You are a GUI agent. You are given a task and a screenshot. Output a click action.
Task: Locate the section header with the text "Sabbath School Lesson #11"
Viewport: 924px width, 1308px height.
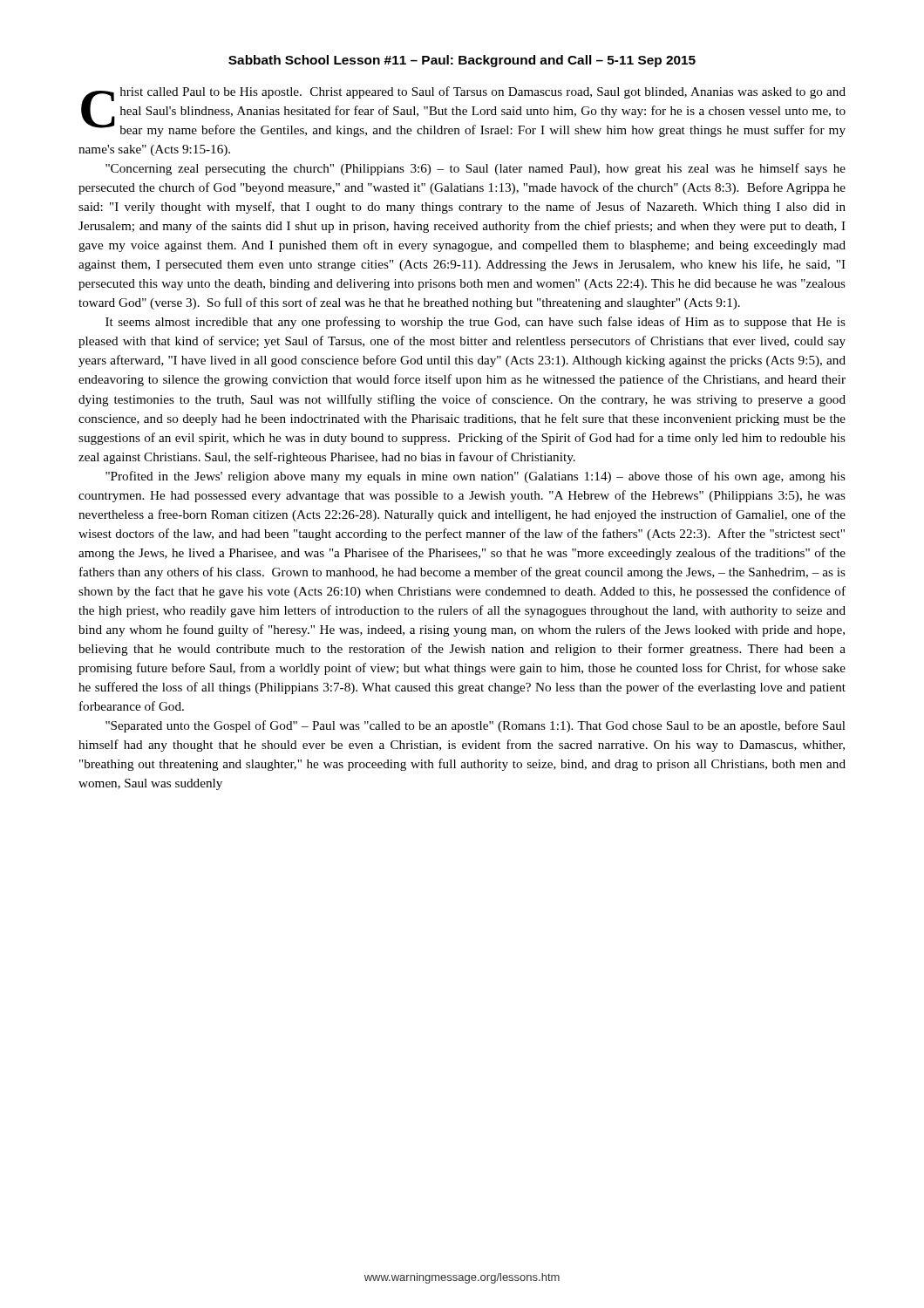click(462, 60)
